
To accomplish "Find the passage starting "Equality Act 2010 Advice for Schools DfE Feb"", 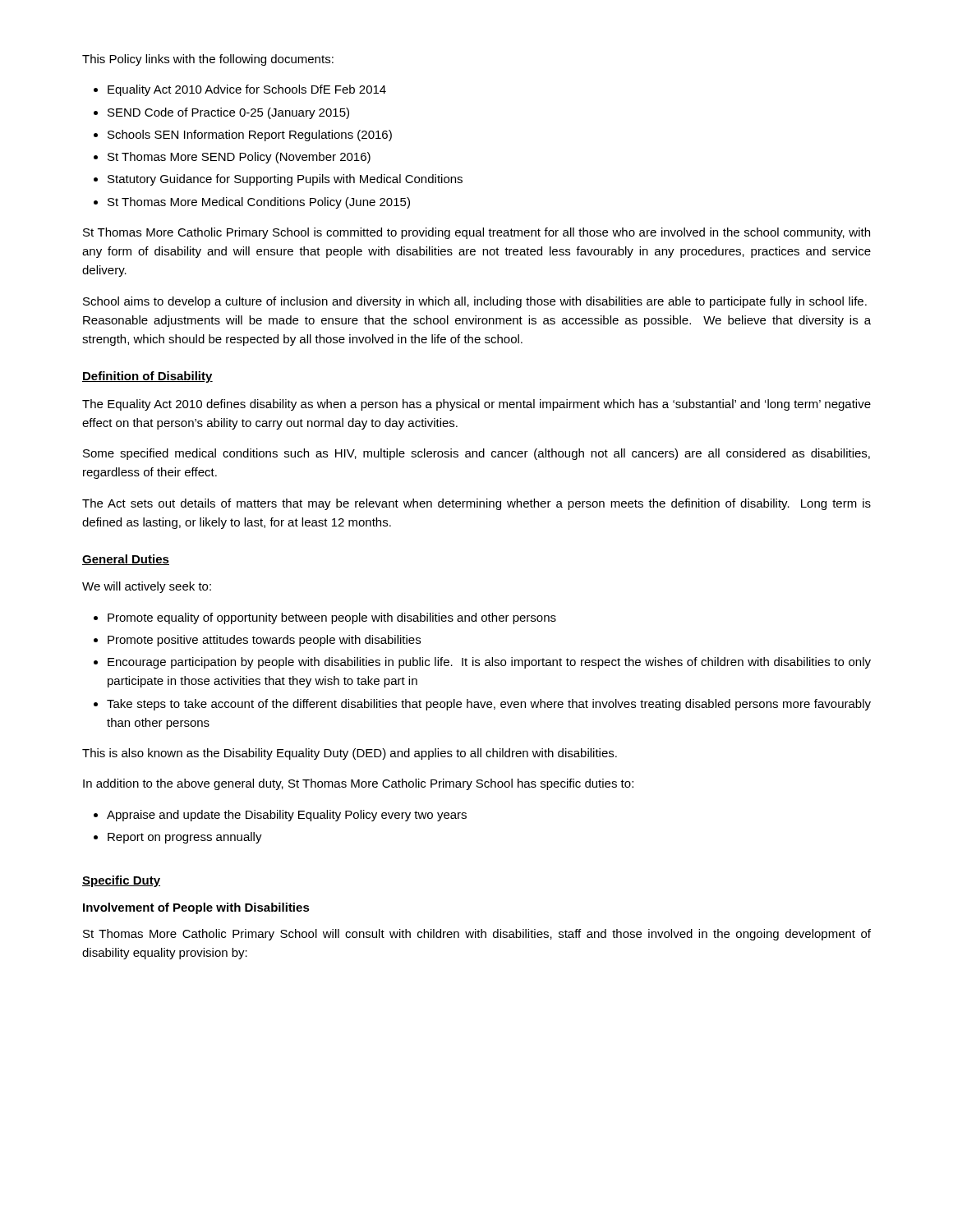I will tap(247, 89).
